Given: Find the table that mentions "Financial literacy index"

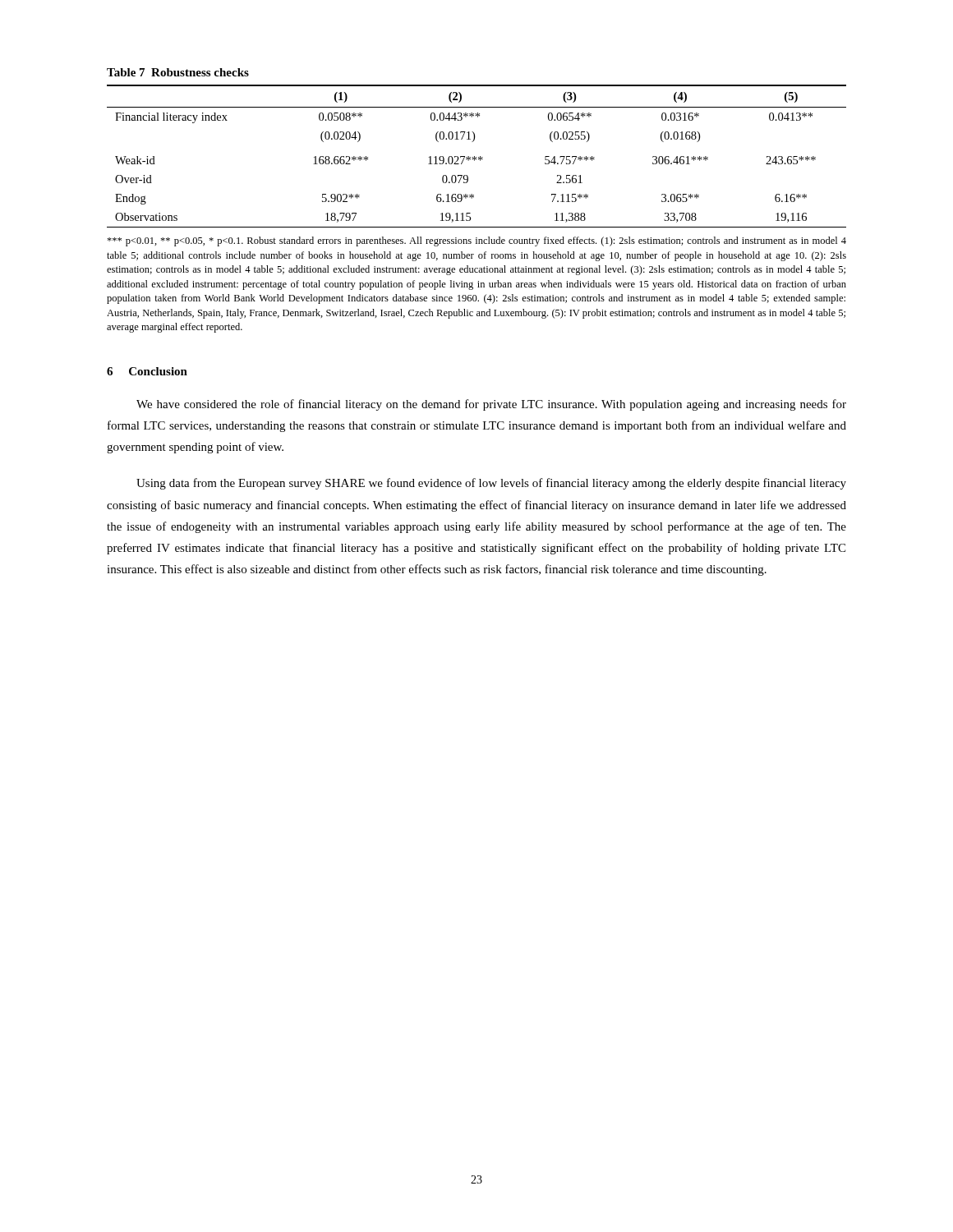Looking at the screenshot, I should click(476, 147).
